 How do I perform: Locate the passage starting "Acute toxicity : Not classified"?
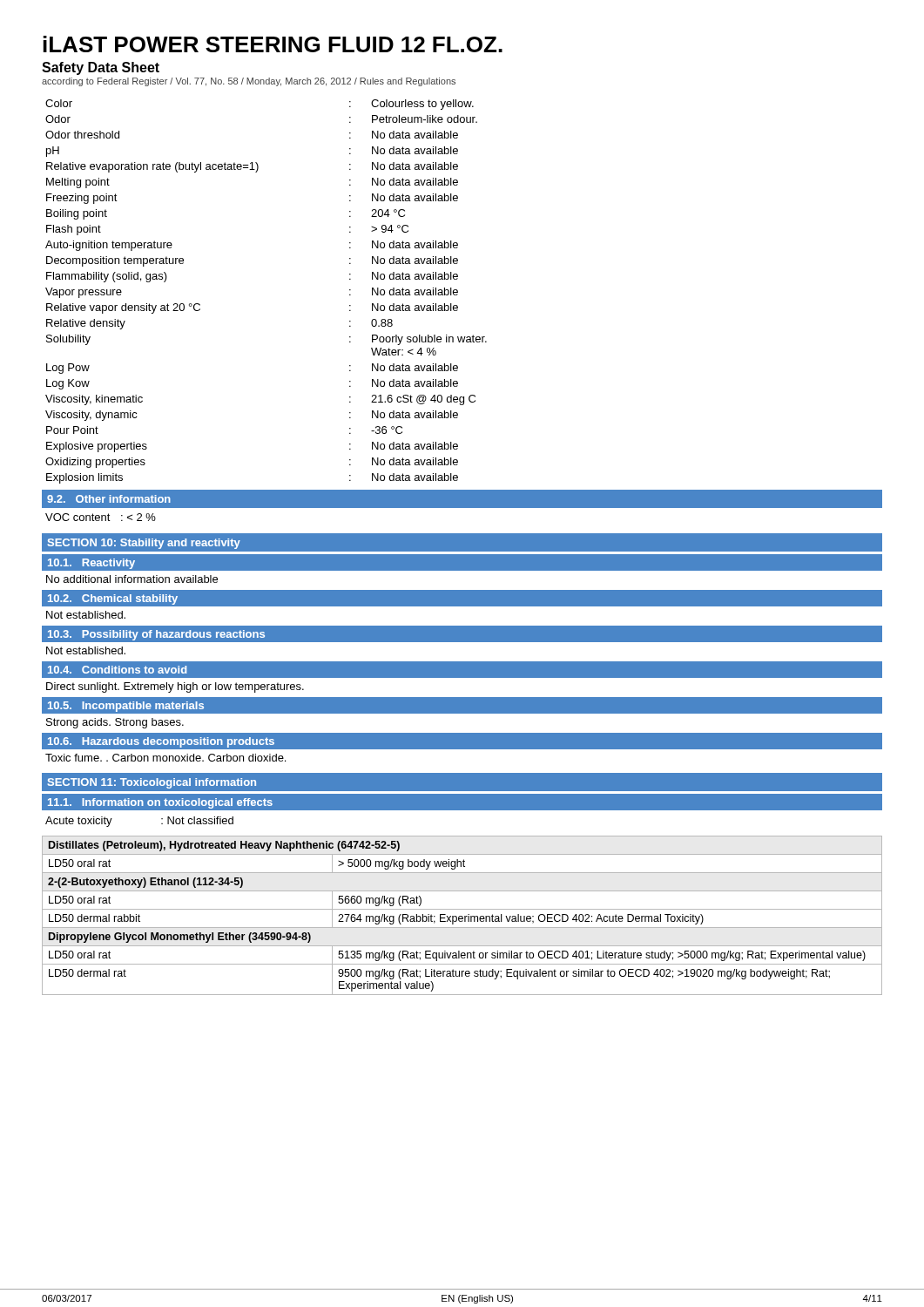tap(140, 820)
